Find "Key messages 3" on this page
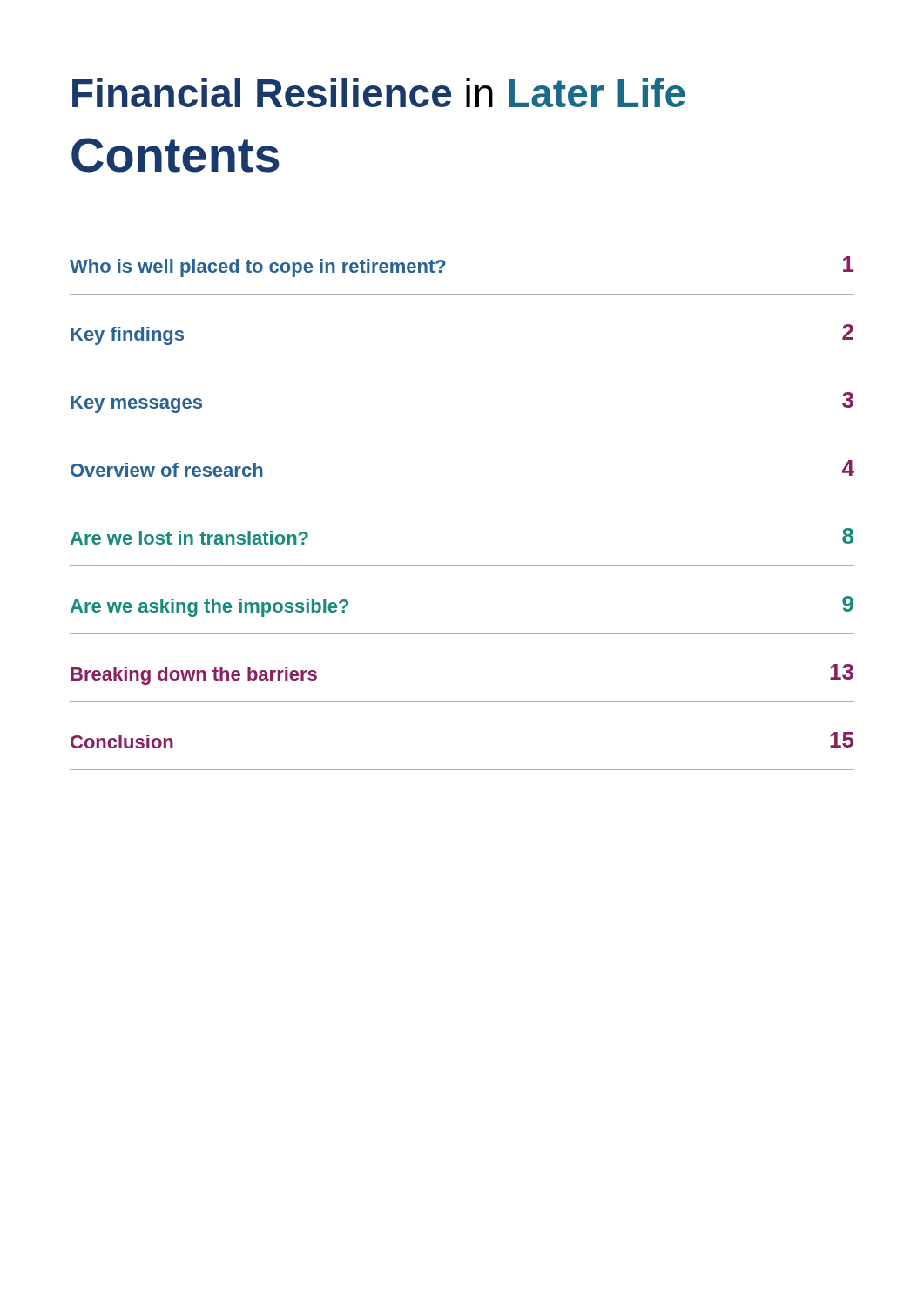This screenshot has height=1307, width=924. click(x=133, y=403)
